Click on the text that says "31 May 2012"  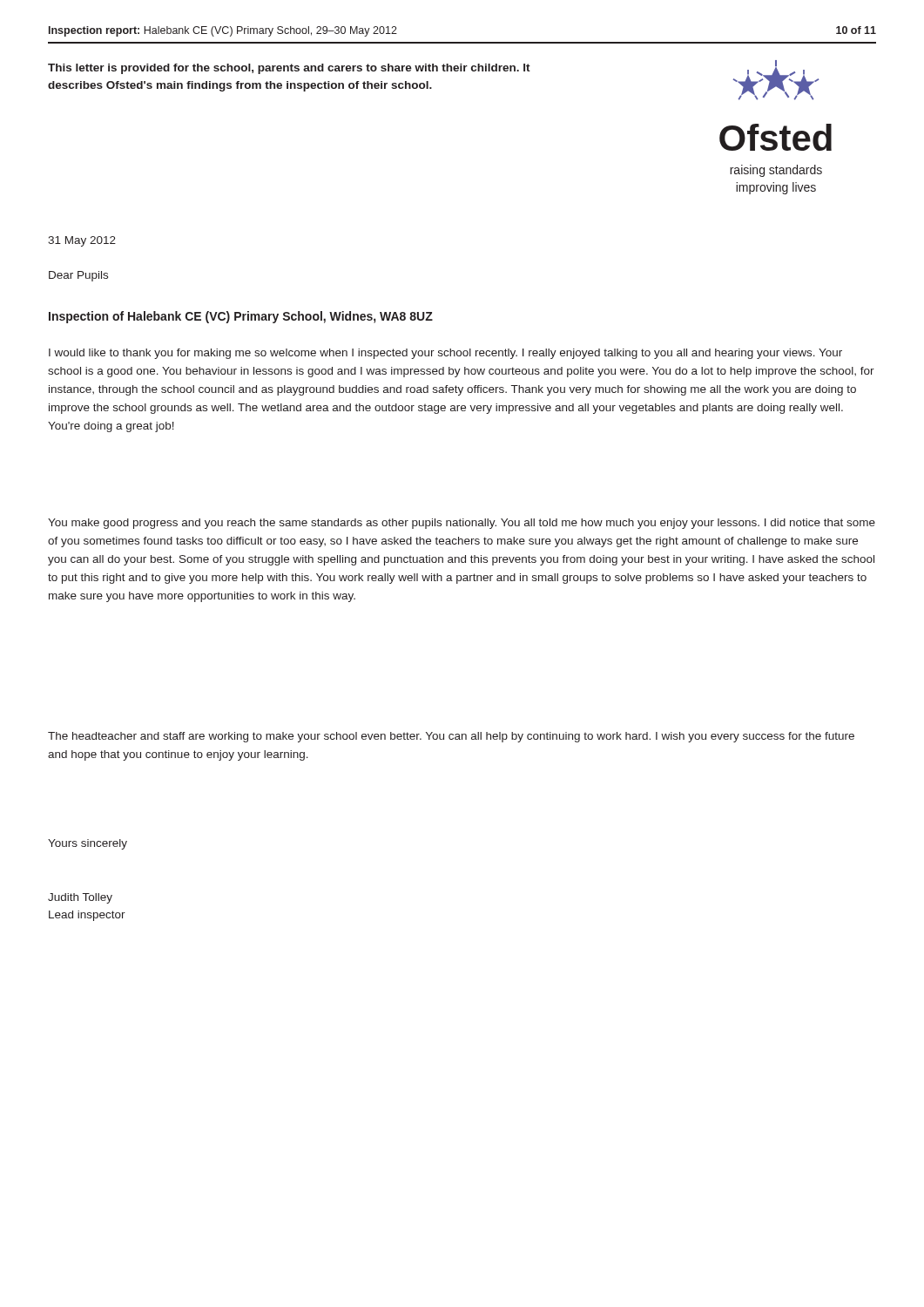click(82, 240)
